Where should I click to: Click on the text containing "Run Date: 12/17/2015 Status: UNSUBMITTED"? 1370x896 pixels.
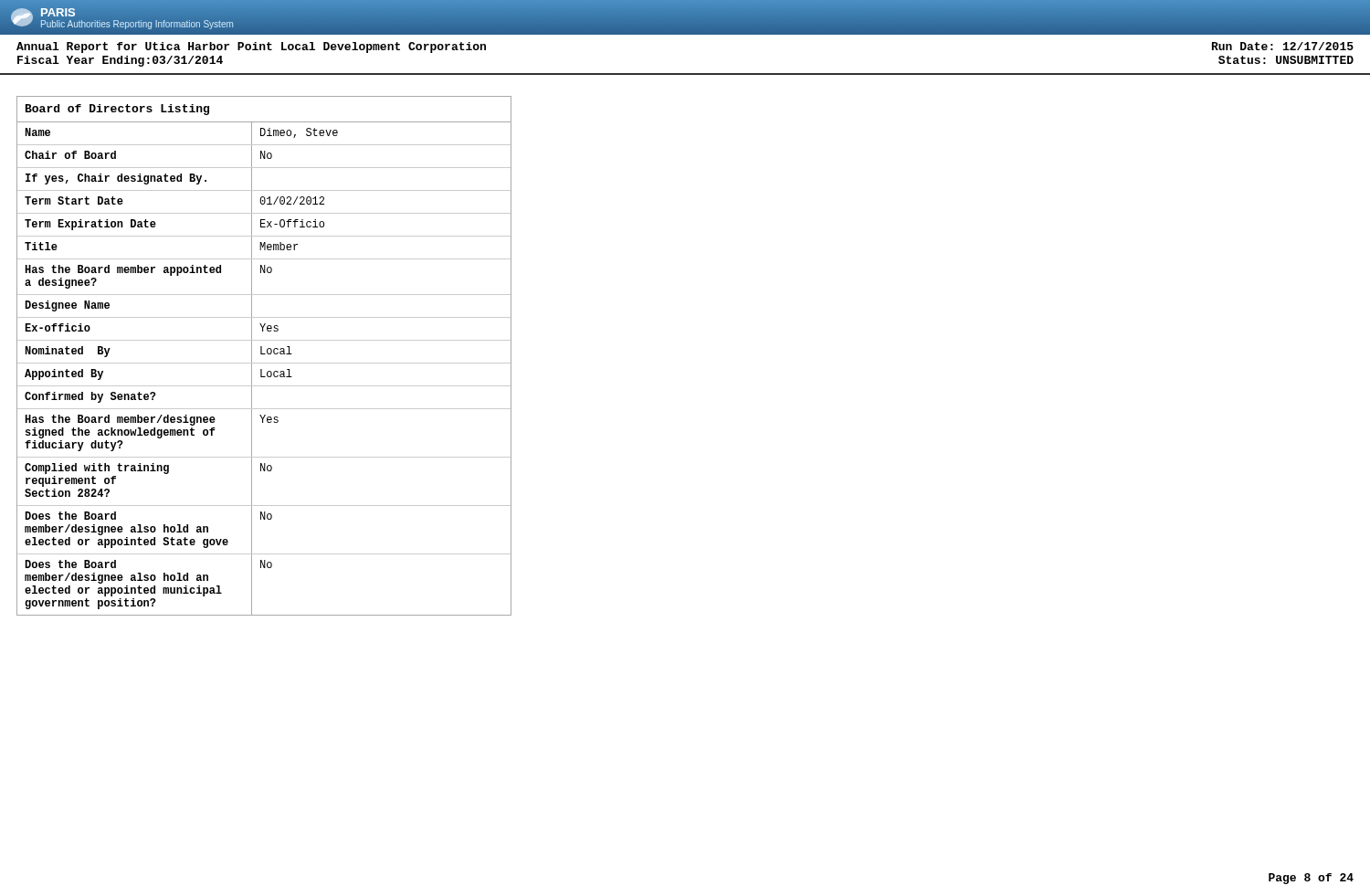coord(1282,54)
